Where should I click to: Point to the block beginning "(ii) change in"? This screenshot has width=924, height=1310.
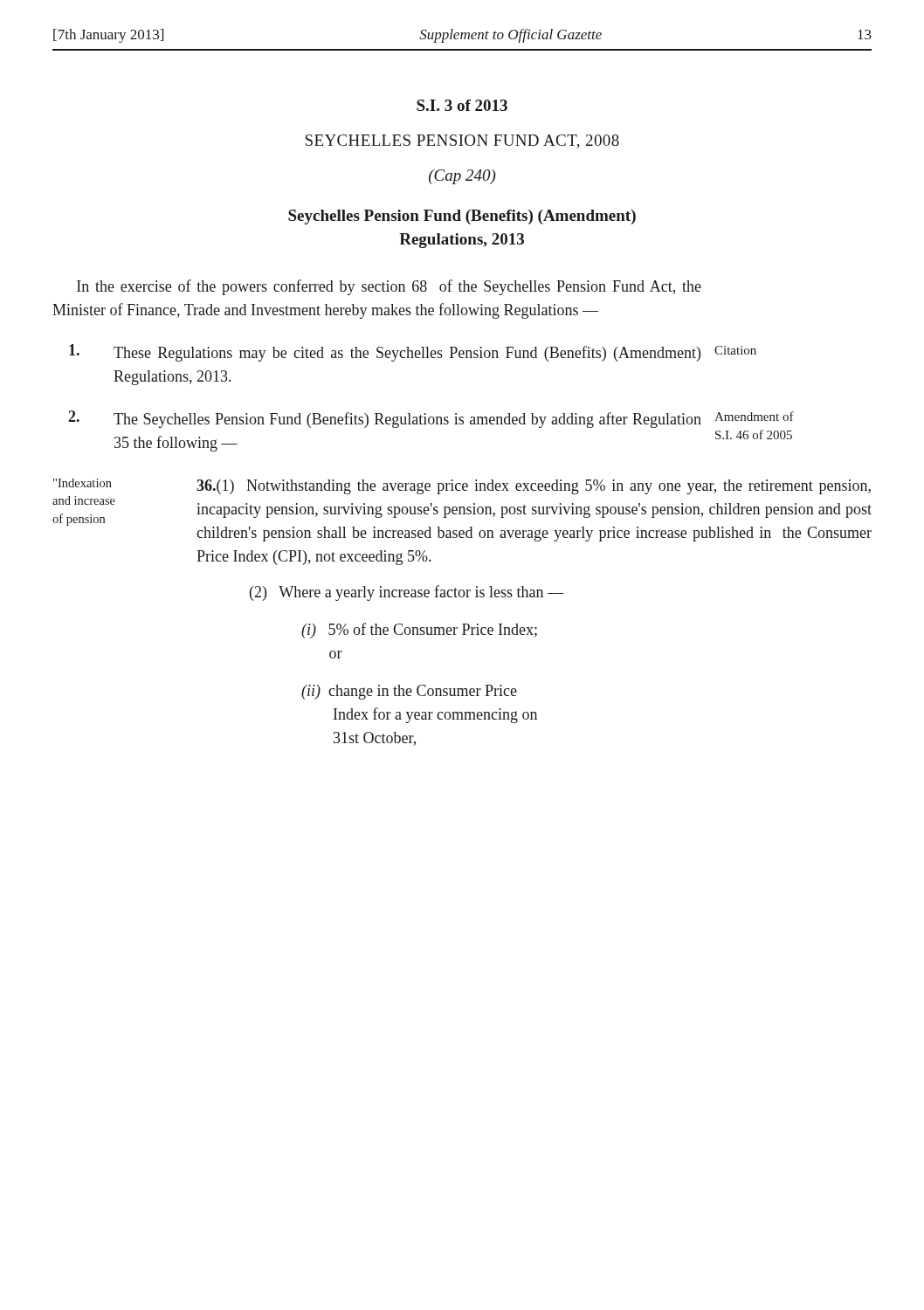419,715
